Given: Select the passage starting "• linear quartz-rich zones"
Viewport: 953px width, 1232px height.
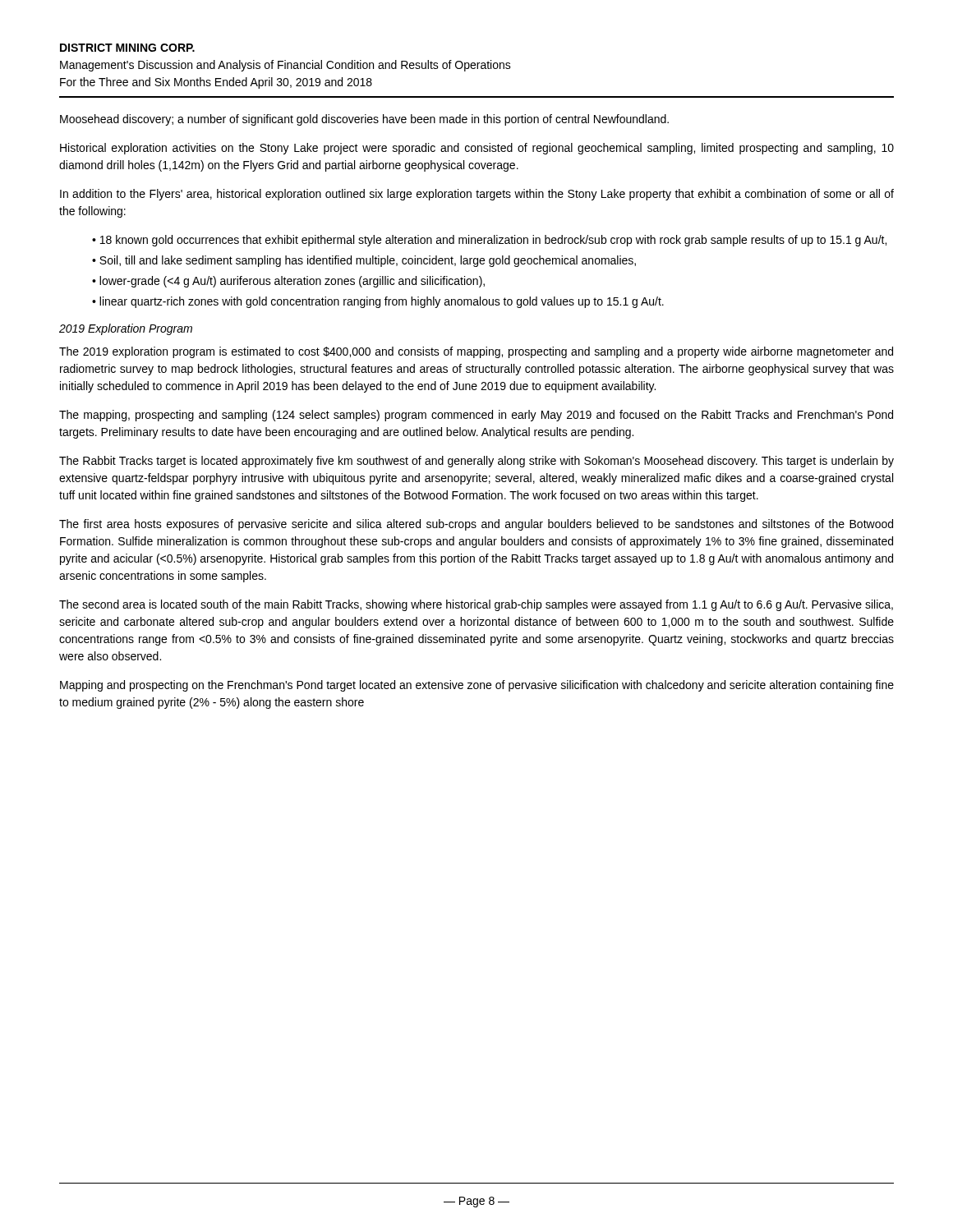Looking at the screenshot, I should tap(378, 301).
